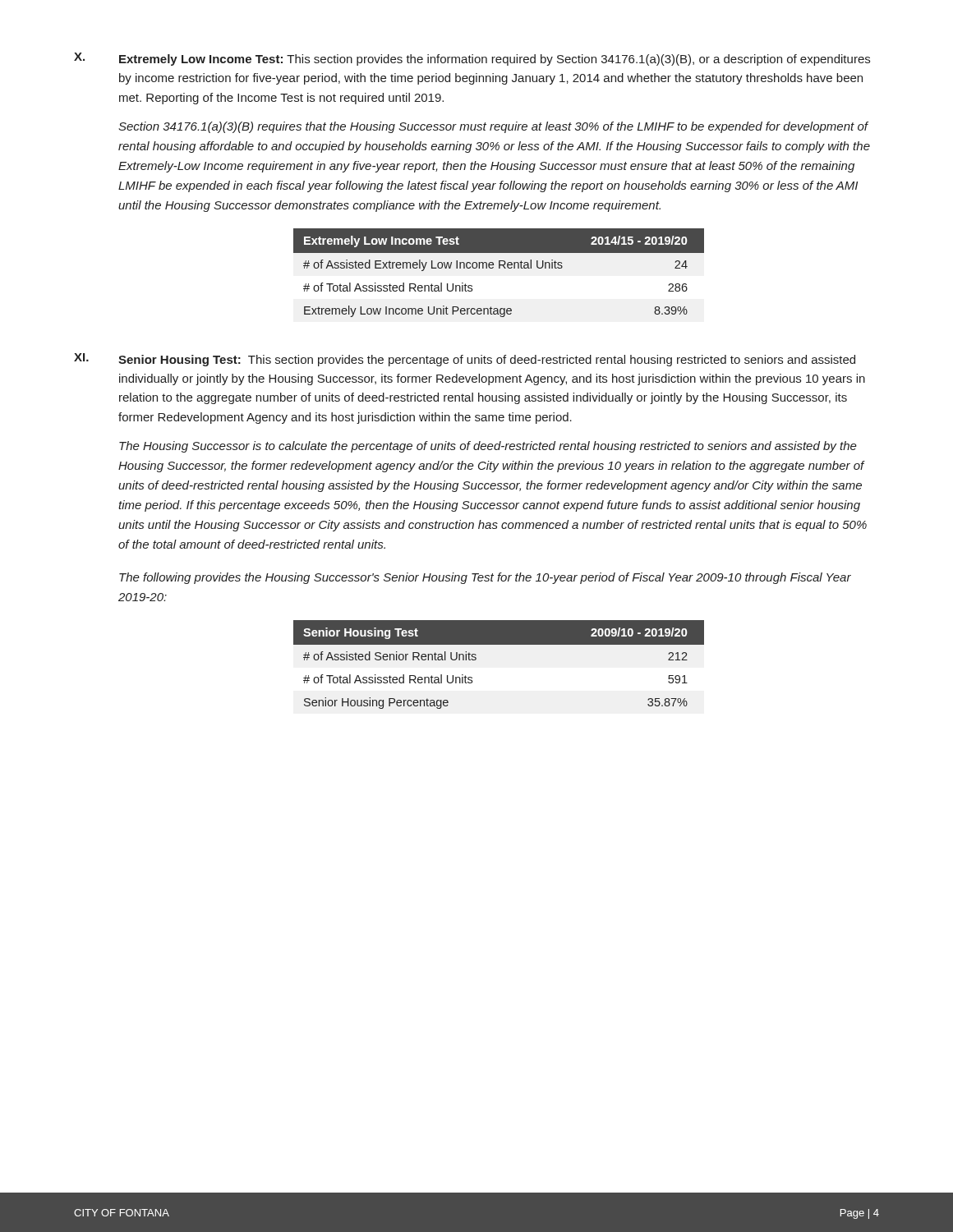Locate the table with the text "Senior Housing Test"
The width and height of the screenshot is (953, 1232).
point(499,667)
